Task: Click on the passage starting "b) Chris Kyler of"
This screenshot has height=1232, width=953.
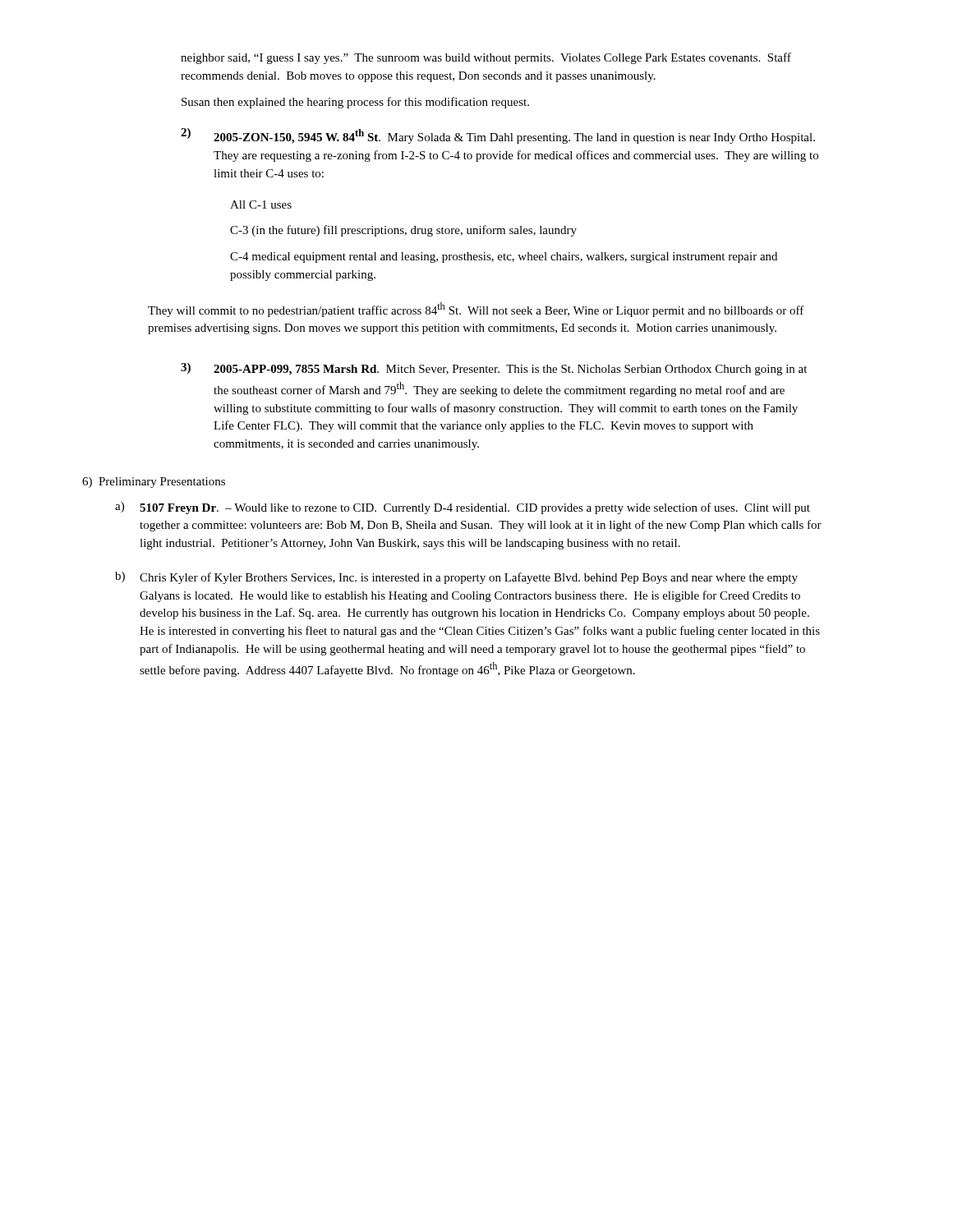Action: pyautogui.click(x=468, y=628)
